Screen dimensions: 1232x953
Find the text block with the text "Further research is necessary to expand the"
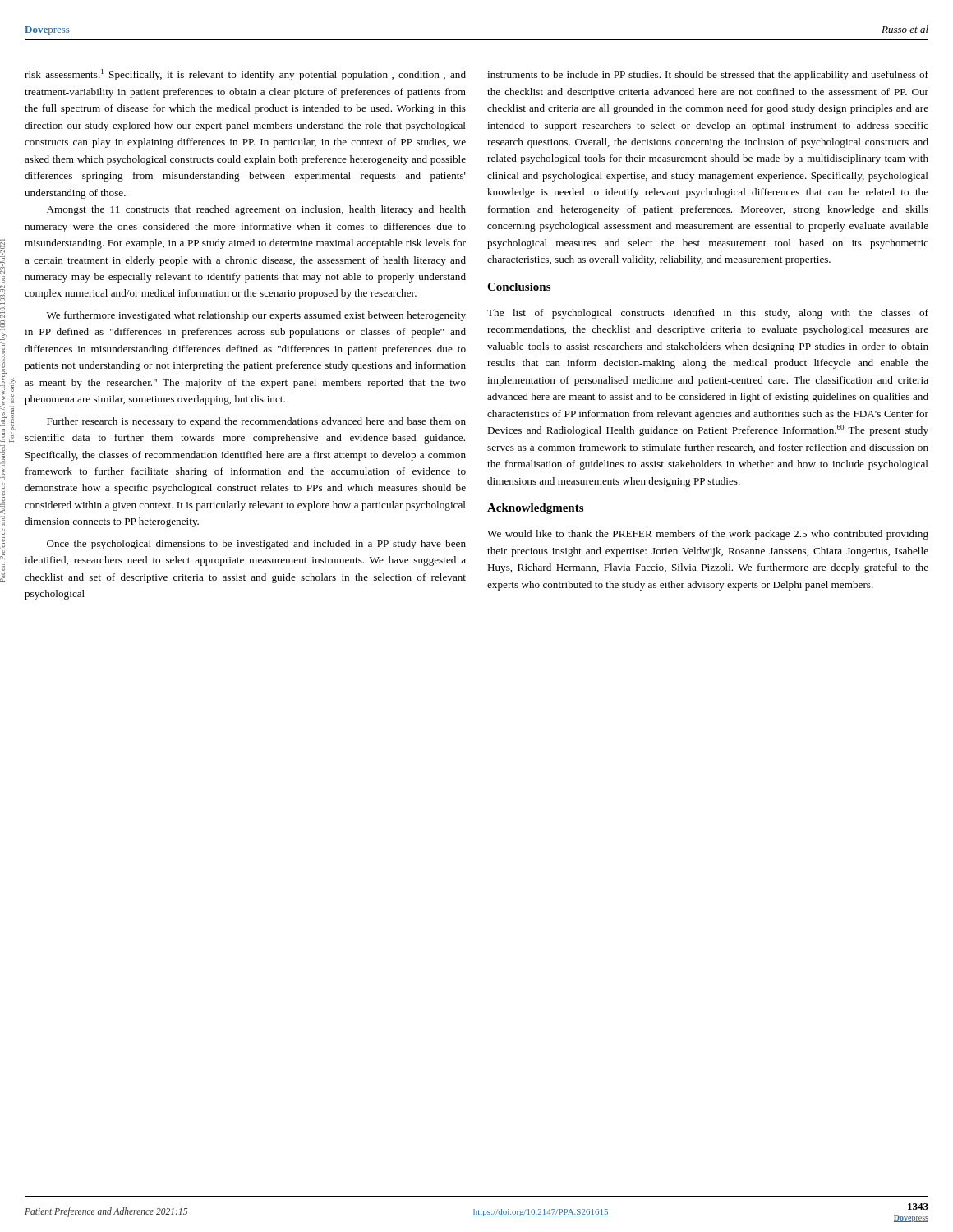[245, 472]
